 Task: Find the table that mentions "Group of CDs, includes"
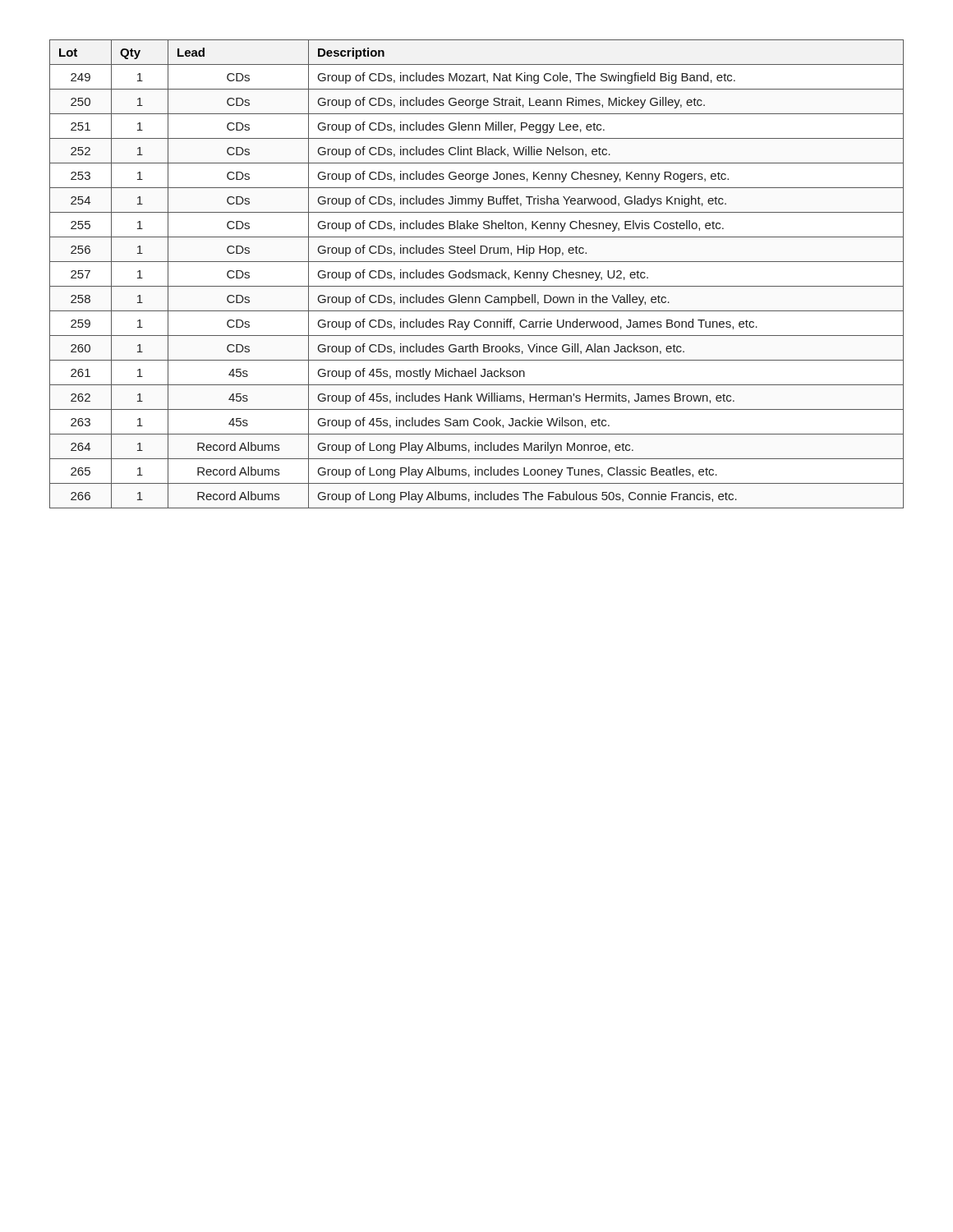point(476,274)
